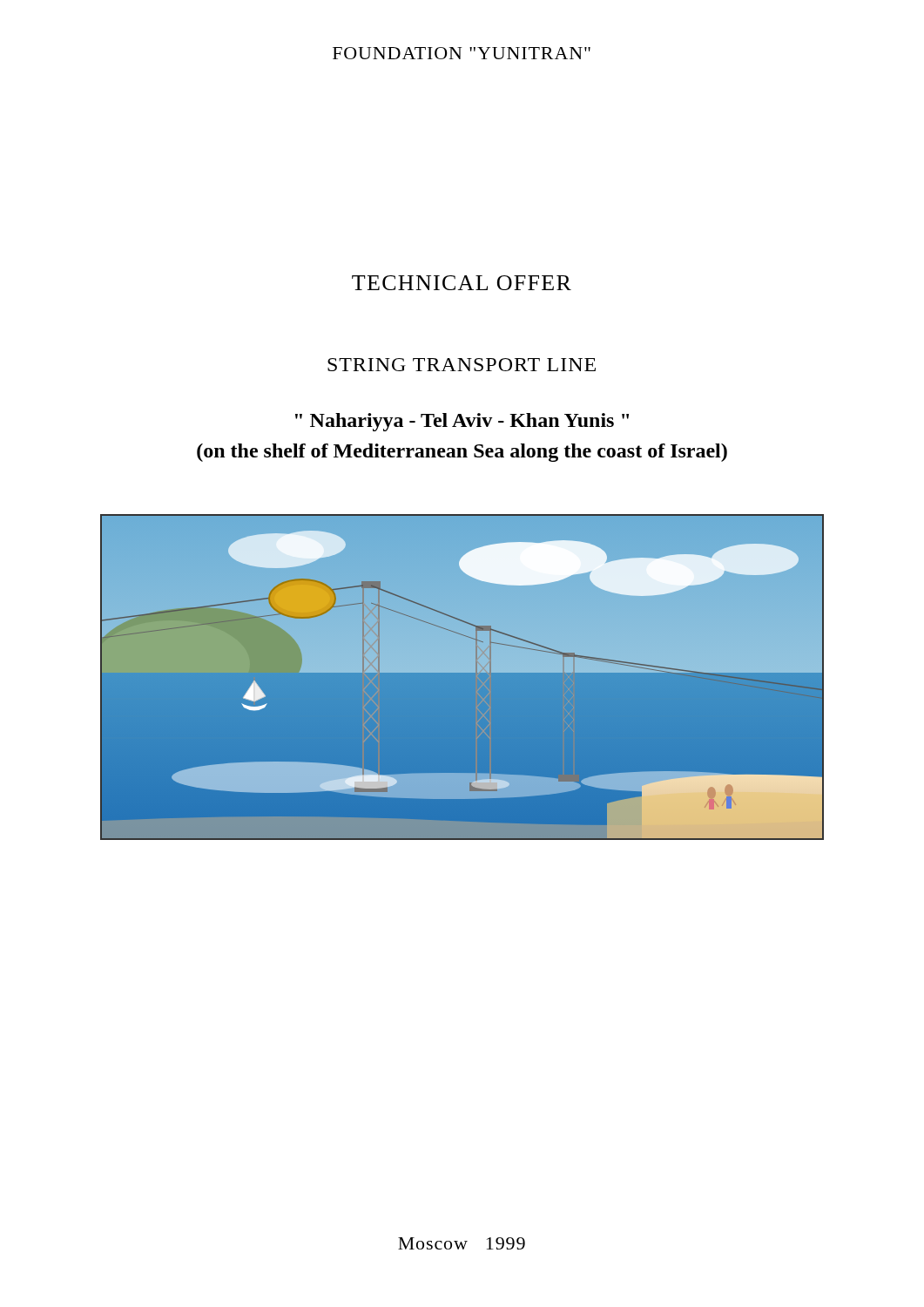Point to the passage starting "" Nahariyya - Tel"
The image size is (924, 1307).
tap(462, 435)
